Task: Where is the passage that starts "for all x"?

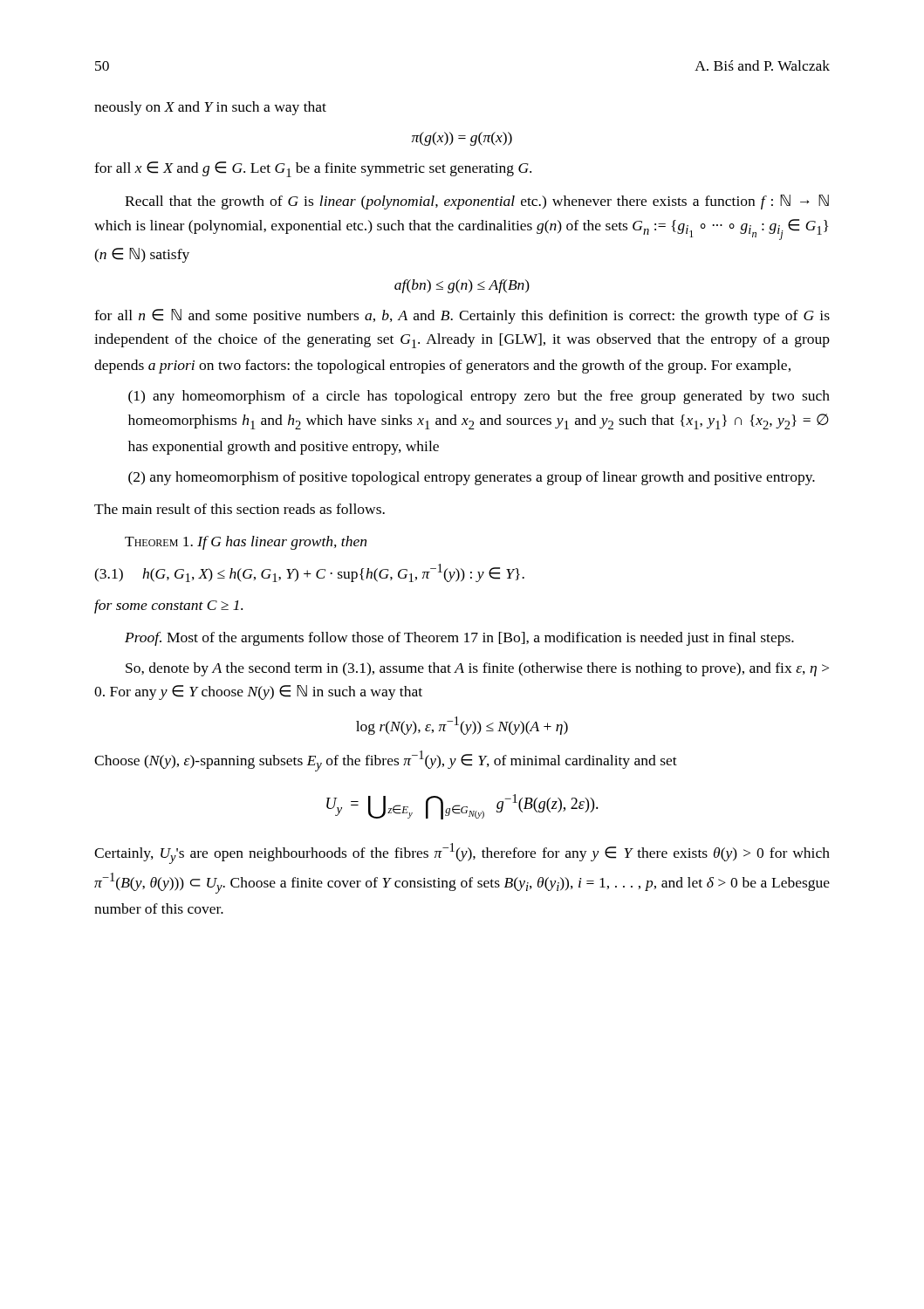Action: pos(462,170)
